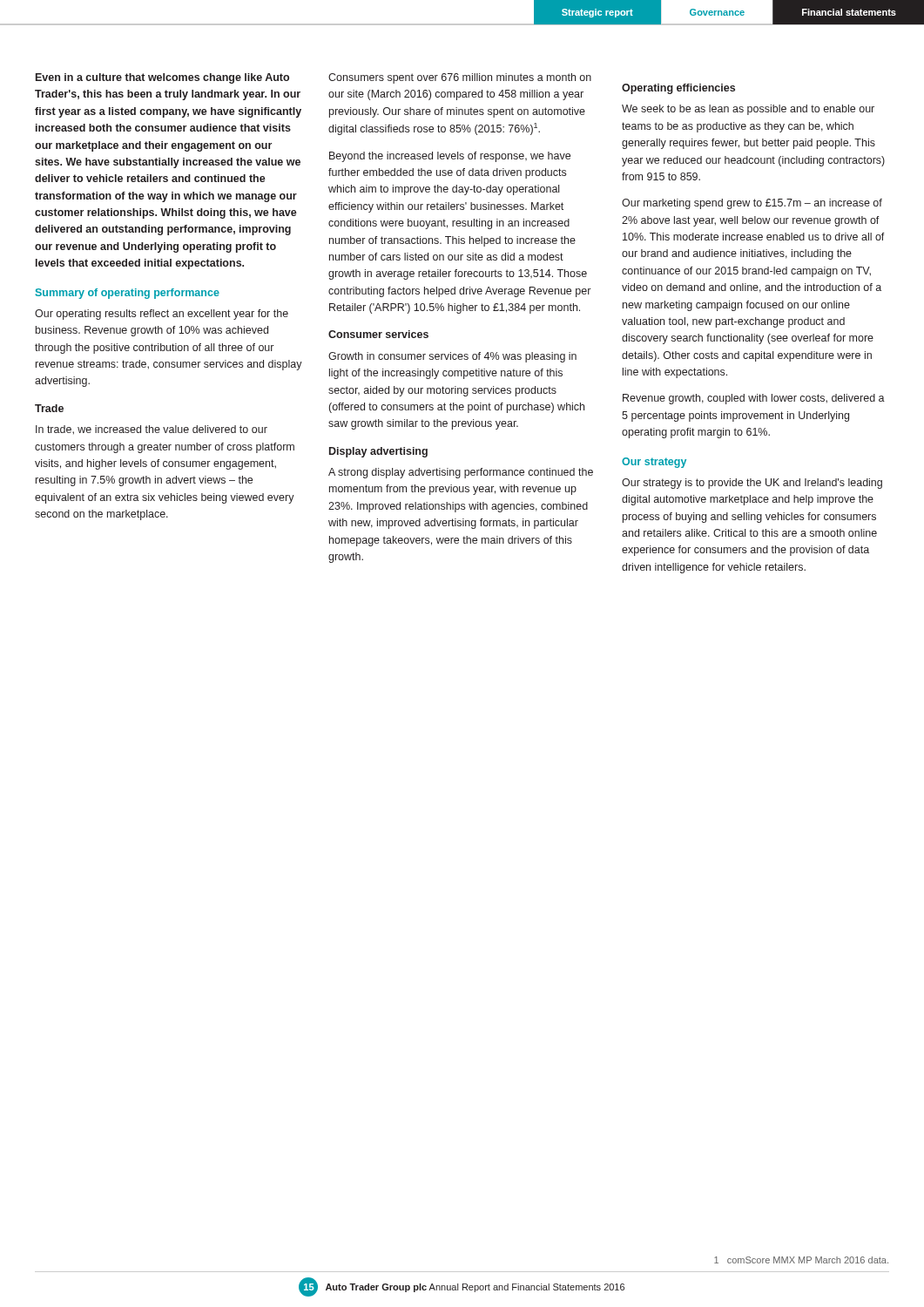Find the block starting "1 comScore MMX MP March 2016 data."

[x=801, y=1260]
